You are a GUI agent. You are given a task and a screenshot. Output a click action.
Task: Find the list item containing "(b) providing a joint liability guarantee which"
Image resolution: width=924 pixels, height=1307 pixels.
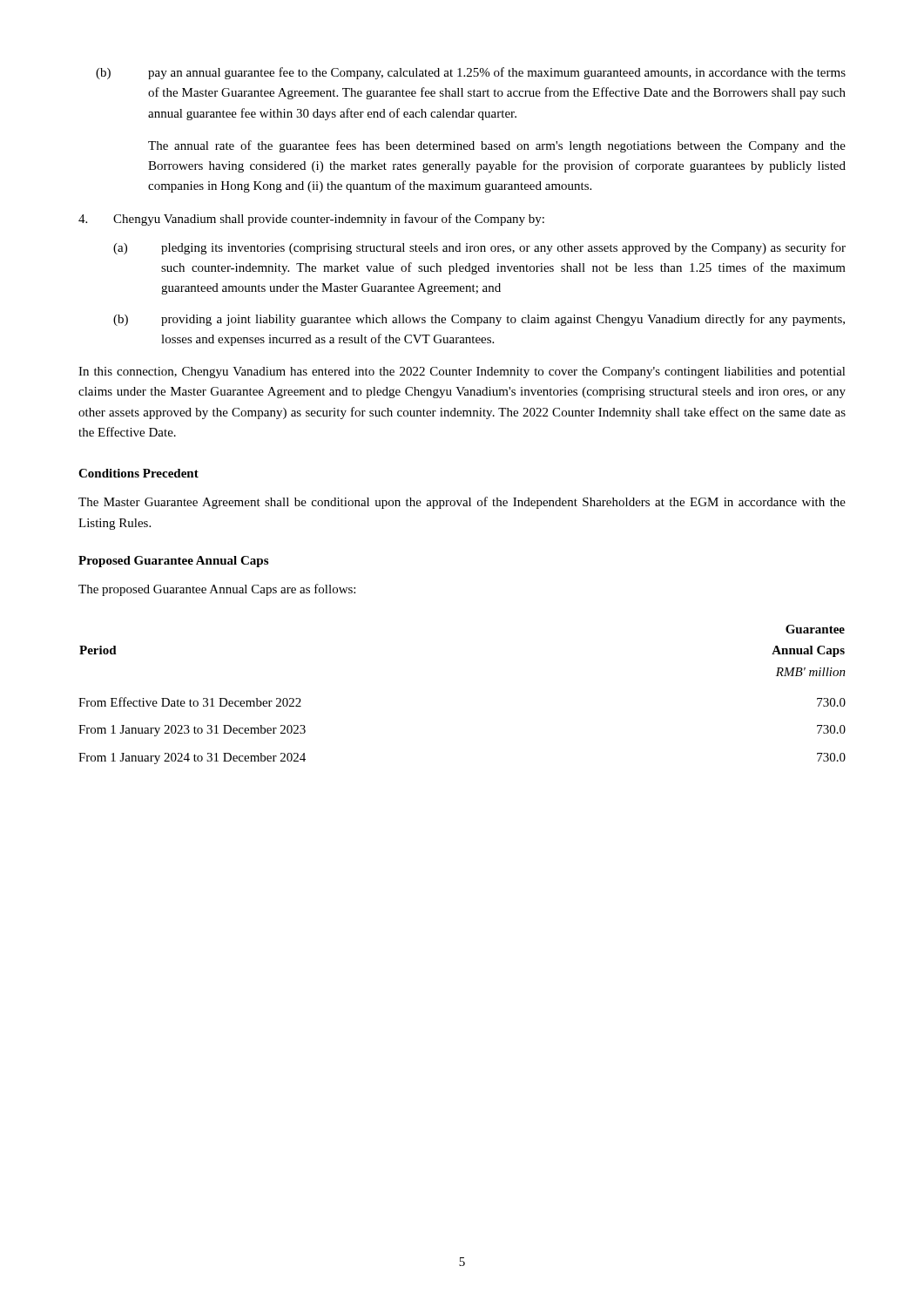[479, 329]
